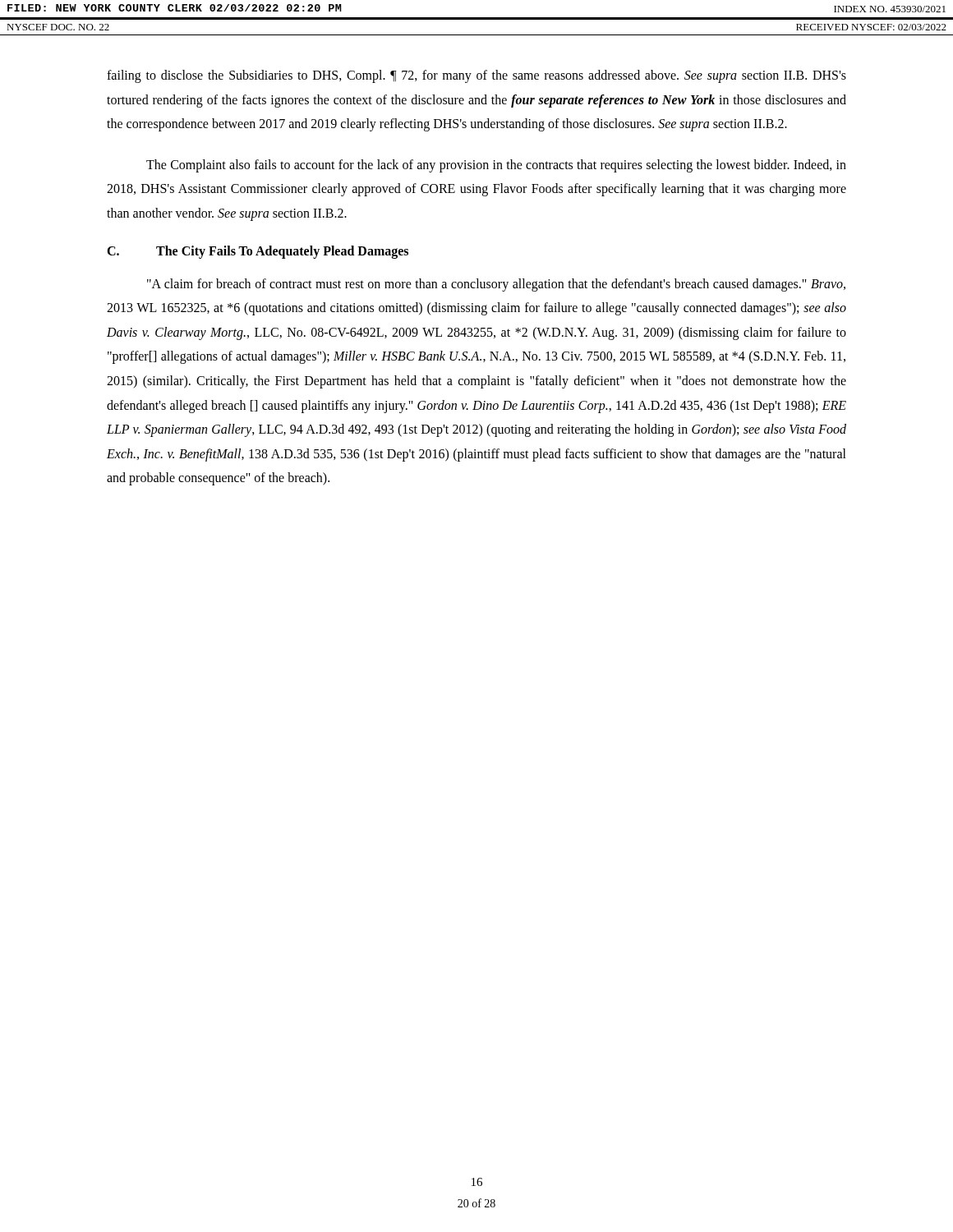This screenshot has width=953, height=1232.
Task: Click on the block starting "failing to disclose the Subsidiaries to DHS,"
Action: click(x=476, y=99)
